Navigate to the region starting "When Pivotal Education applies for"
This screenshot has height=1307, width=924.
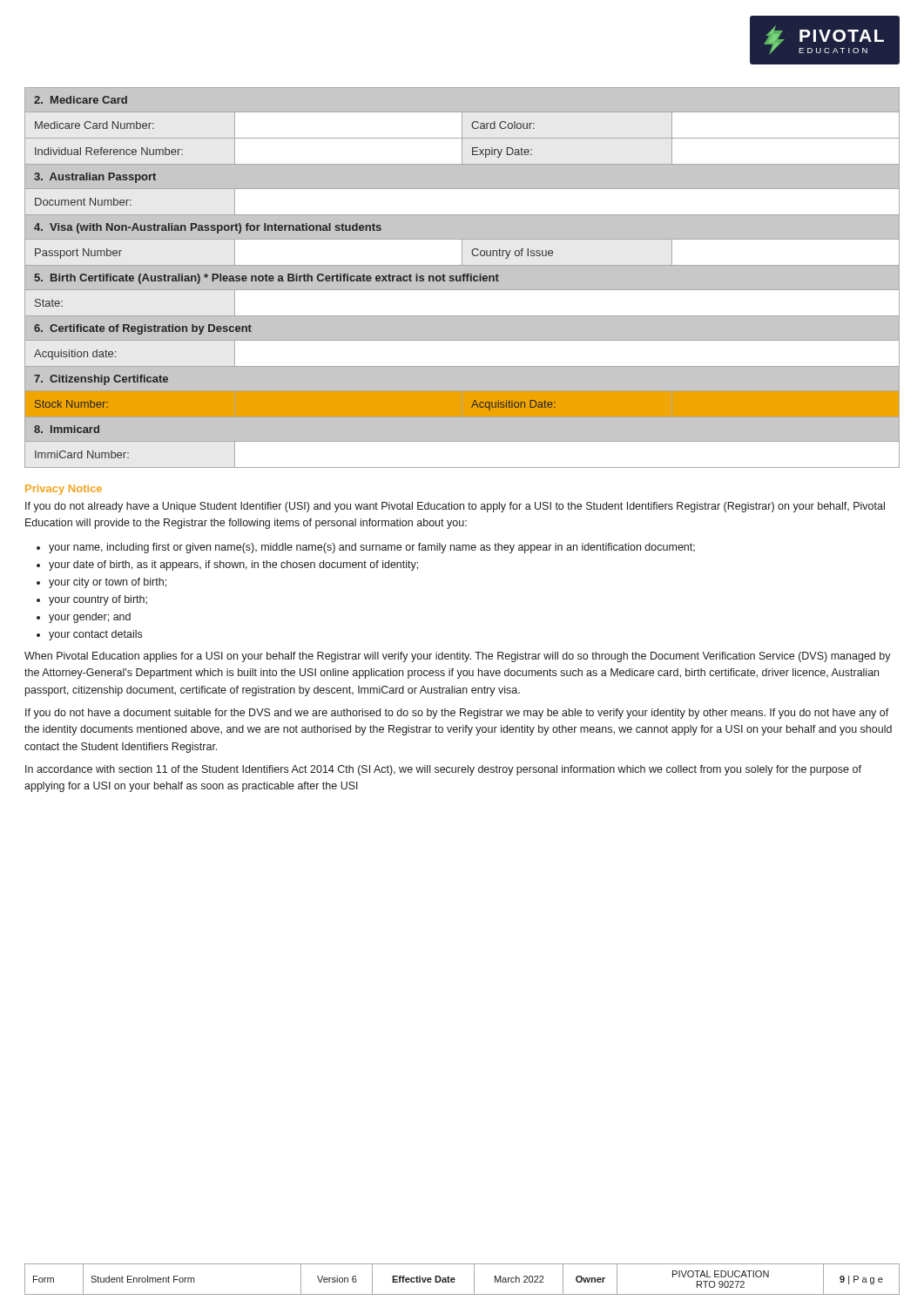tap(457, 673)
